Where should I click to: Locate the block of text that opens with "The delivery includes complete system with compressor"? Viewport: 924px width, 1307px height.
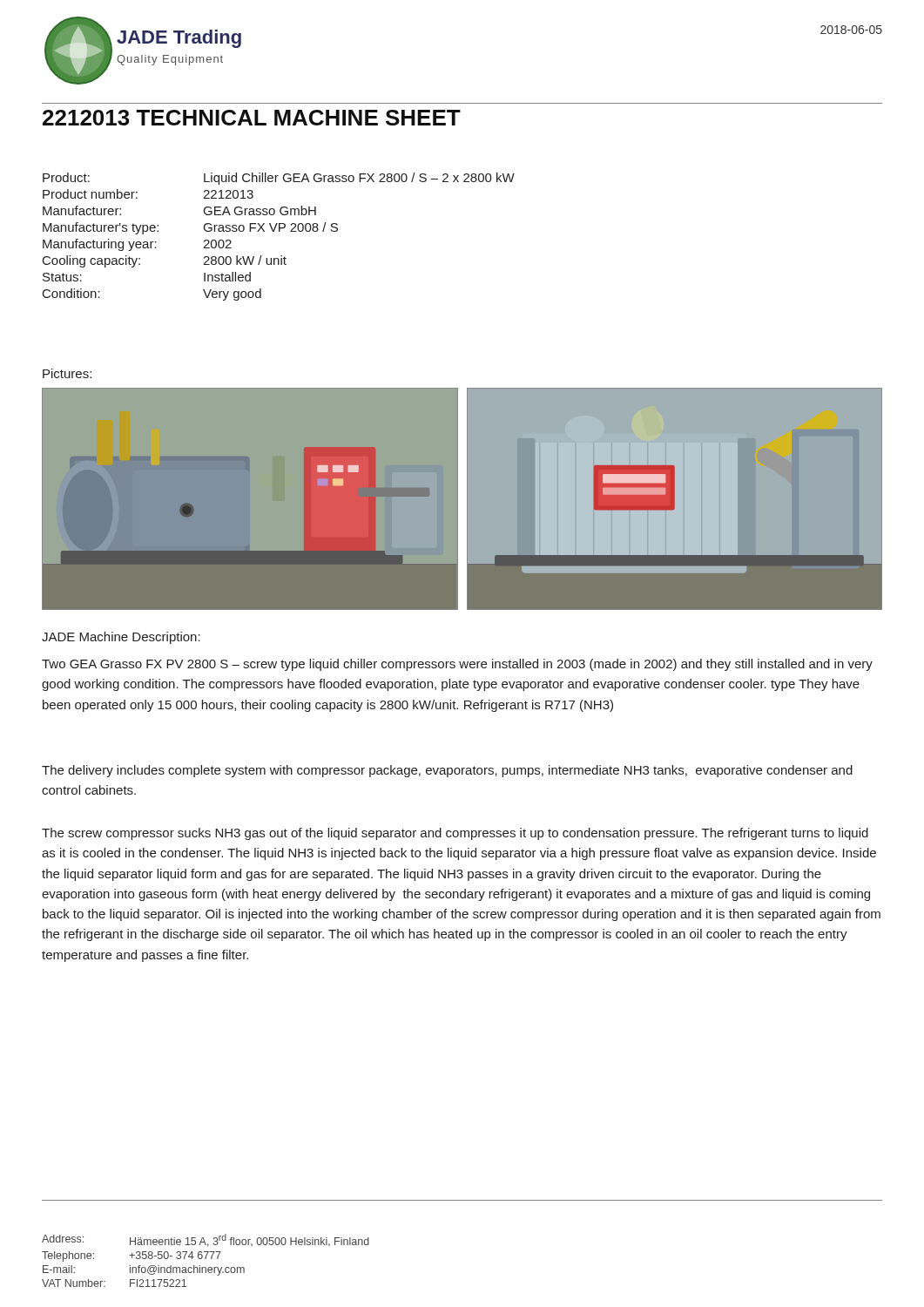click(447, 780)
